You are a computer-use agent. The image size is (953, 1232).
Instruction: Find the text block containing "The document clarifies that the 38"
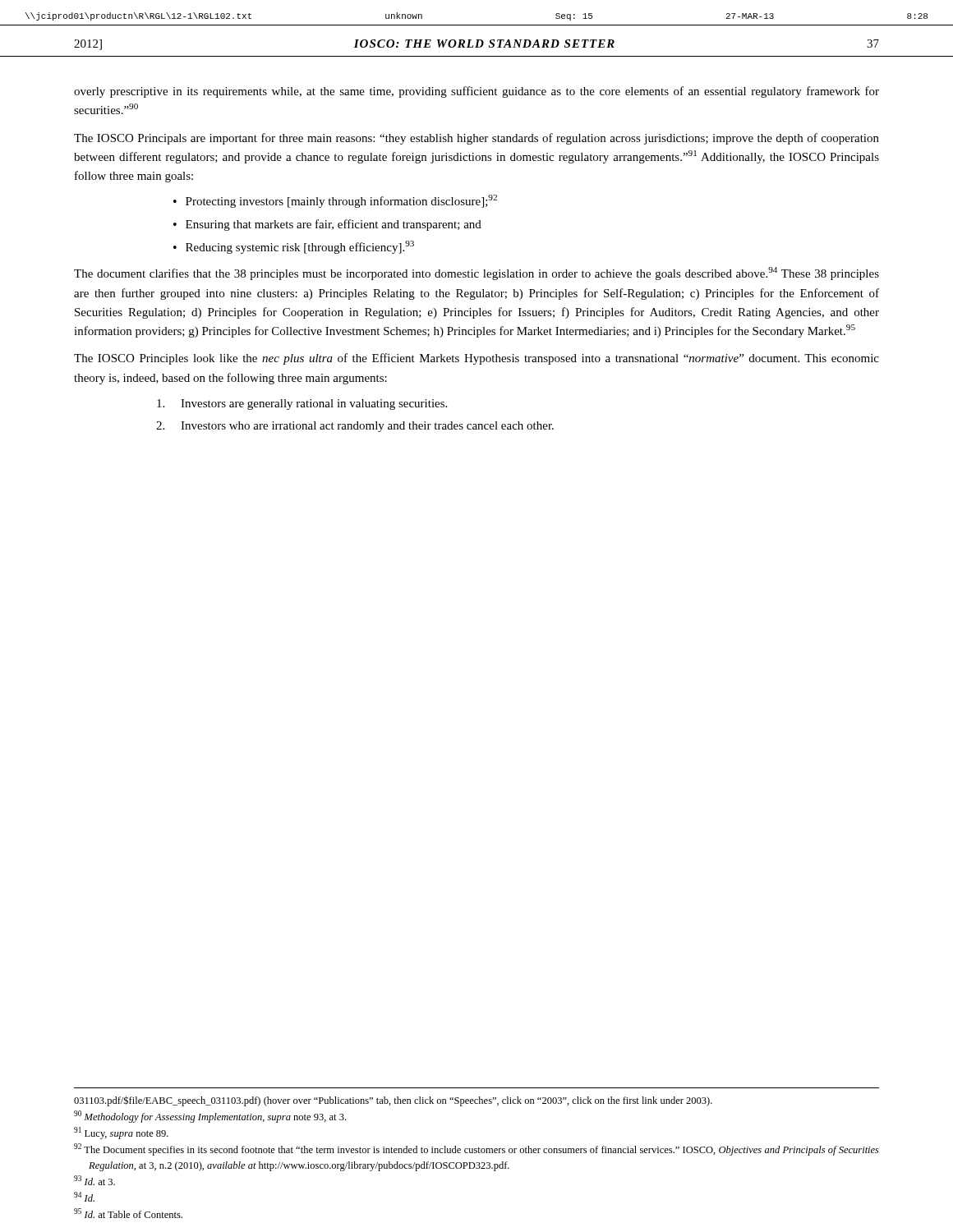tap(476, 303)
